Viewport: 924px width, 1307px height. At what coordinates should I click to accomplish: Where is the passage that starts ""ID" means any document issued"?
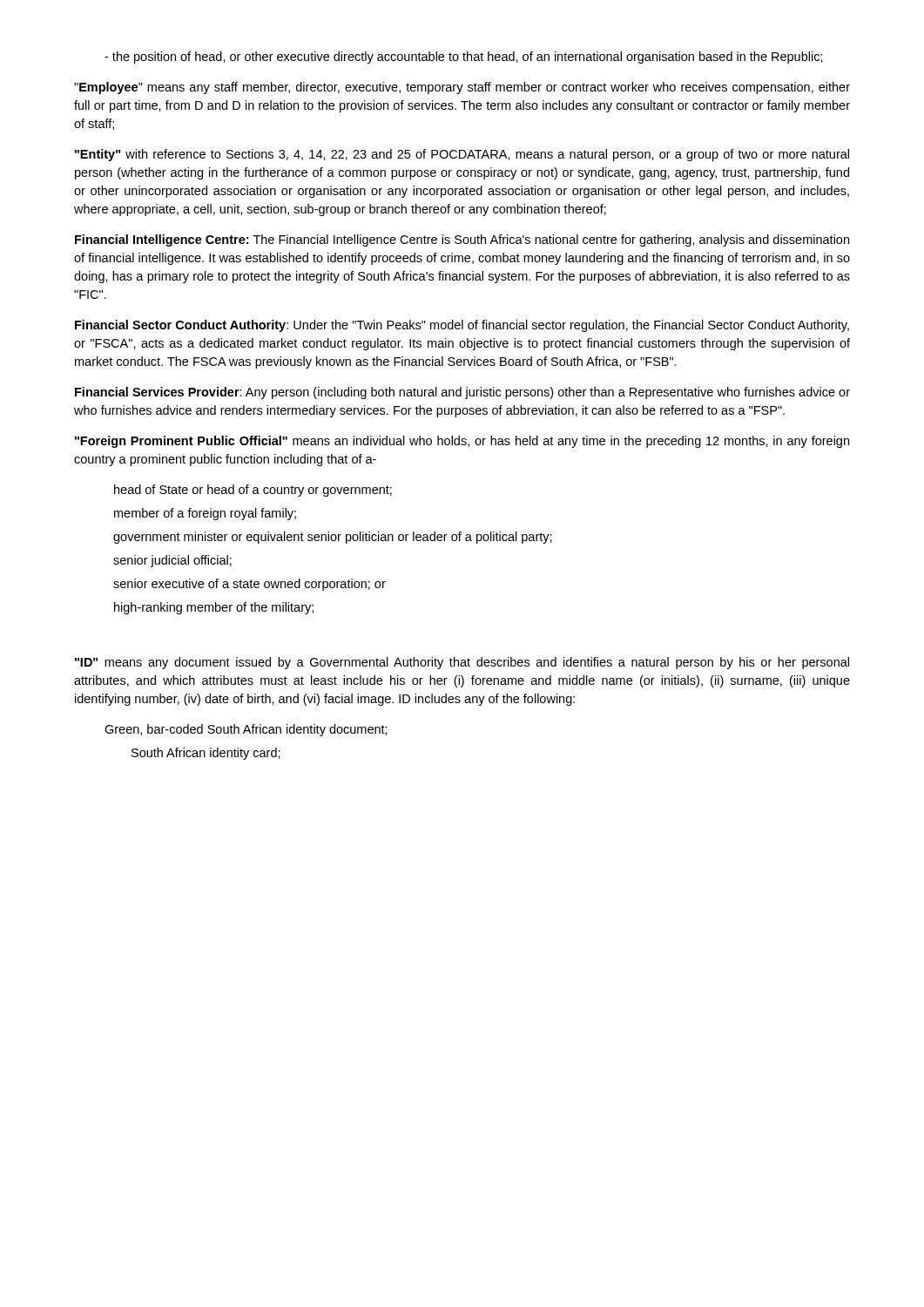[462, 681]
